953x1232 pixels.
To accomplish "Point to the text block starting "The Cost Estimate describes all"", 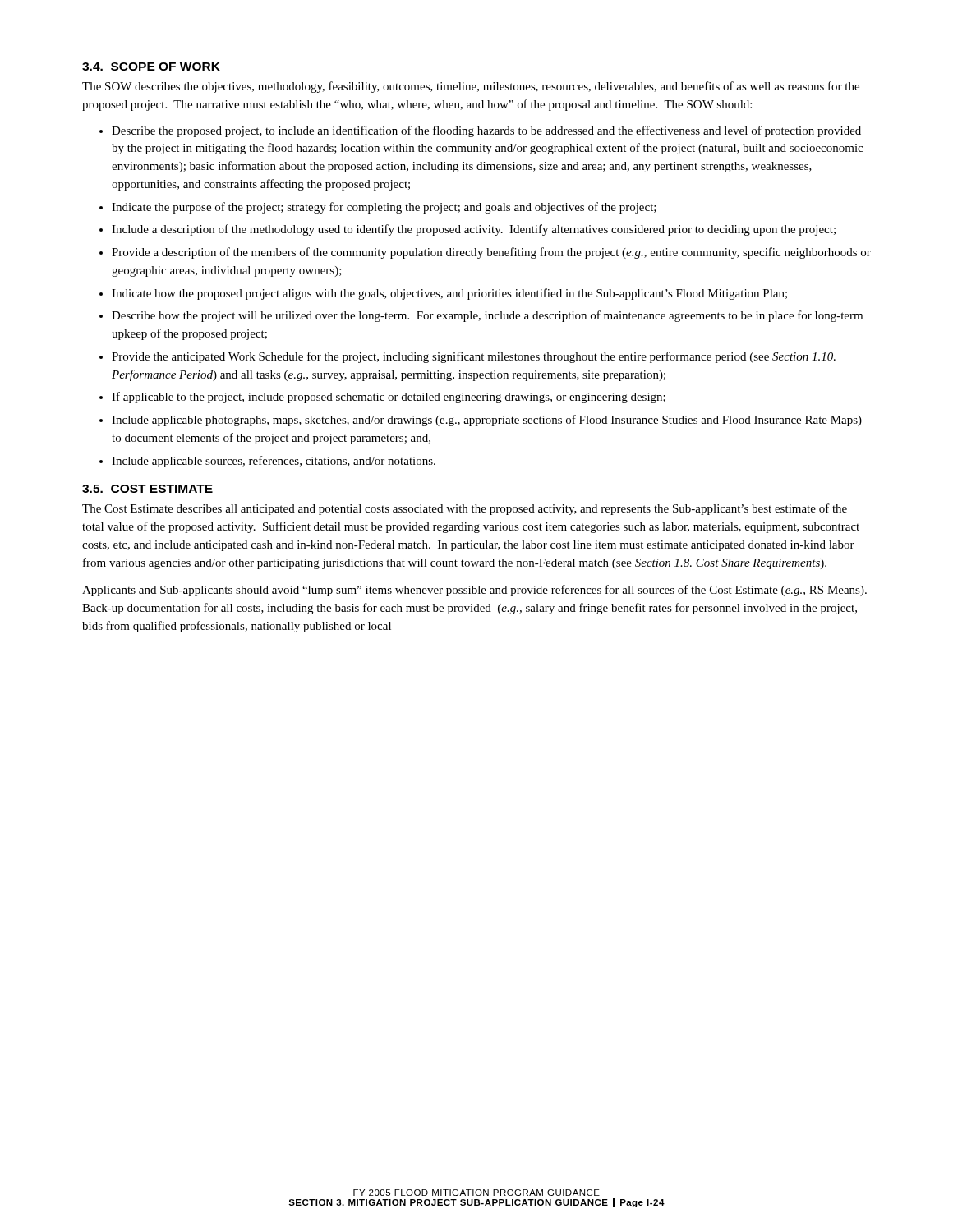I will pyautogui.click(x=471, y=535).
